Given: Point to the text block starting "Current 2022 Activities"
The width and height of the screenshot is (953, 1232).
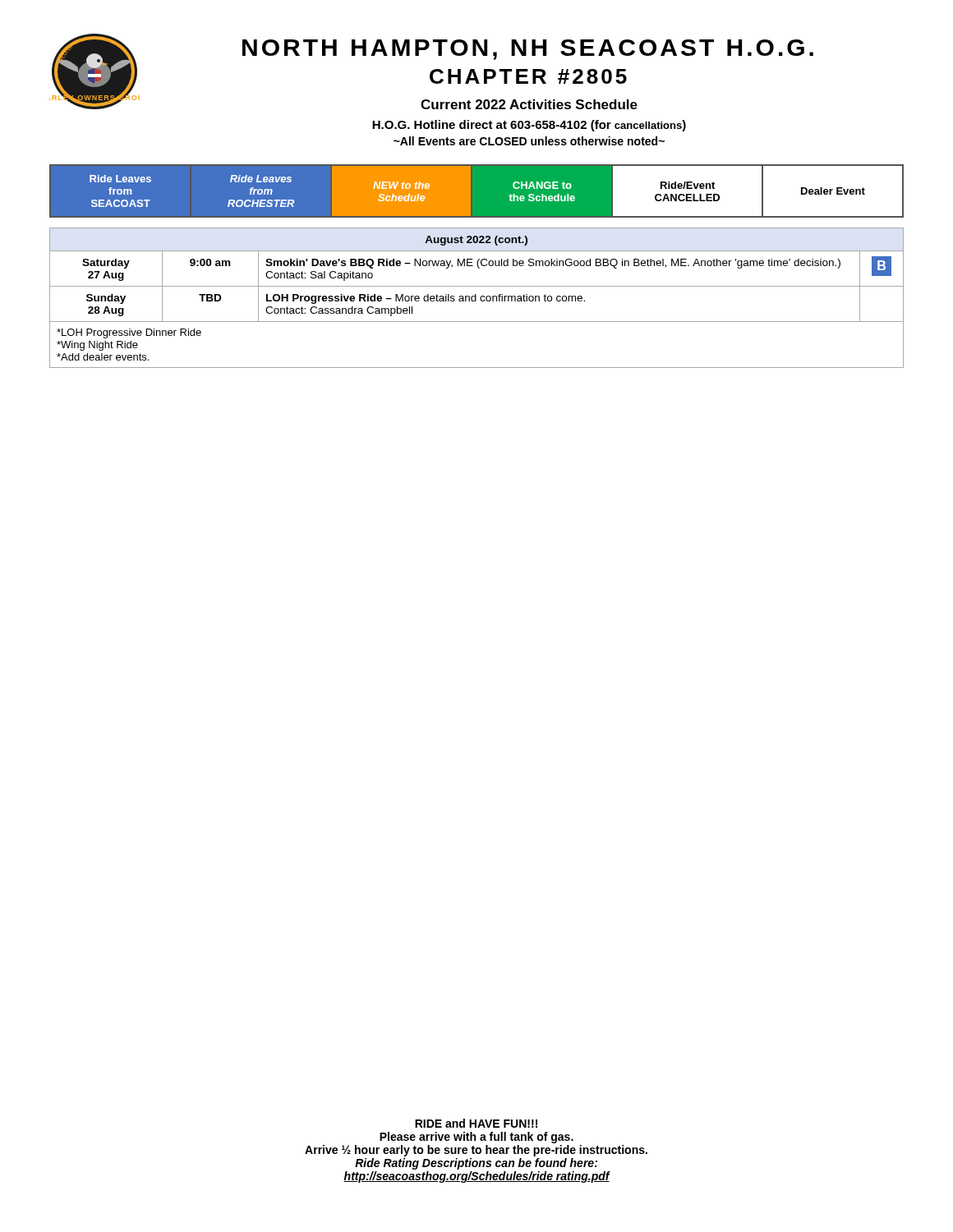Looking at the screenshot, I should (x=529, y=105).
